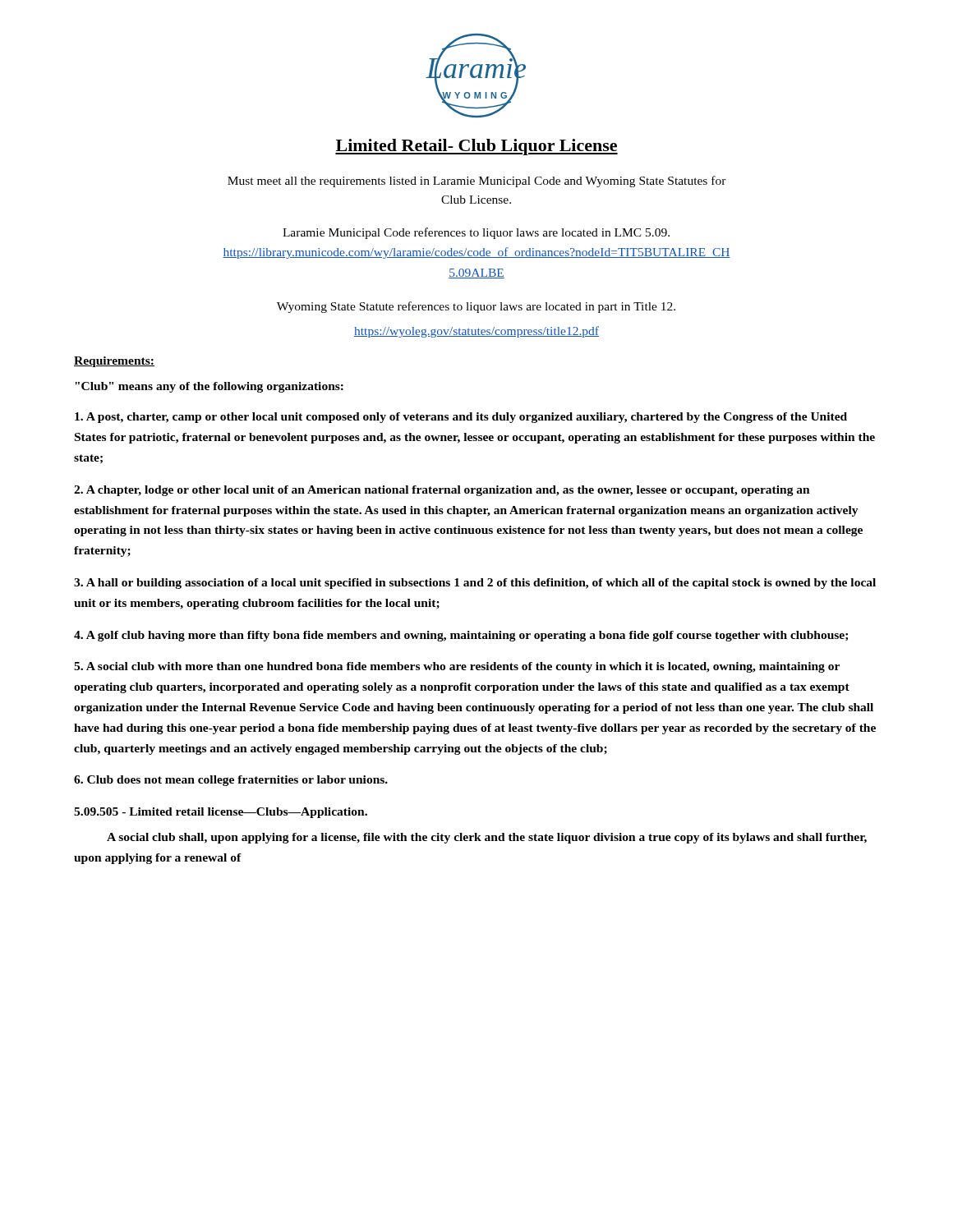953x1232 pixels.
Task: Select the text block starting "2. A chapter, lodge or"
Action: click(468, 519)
